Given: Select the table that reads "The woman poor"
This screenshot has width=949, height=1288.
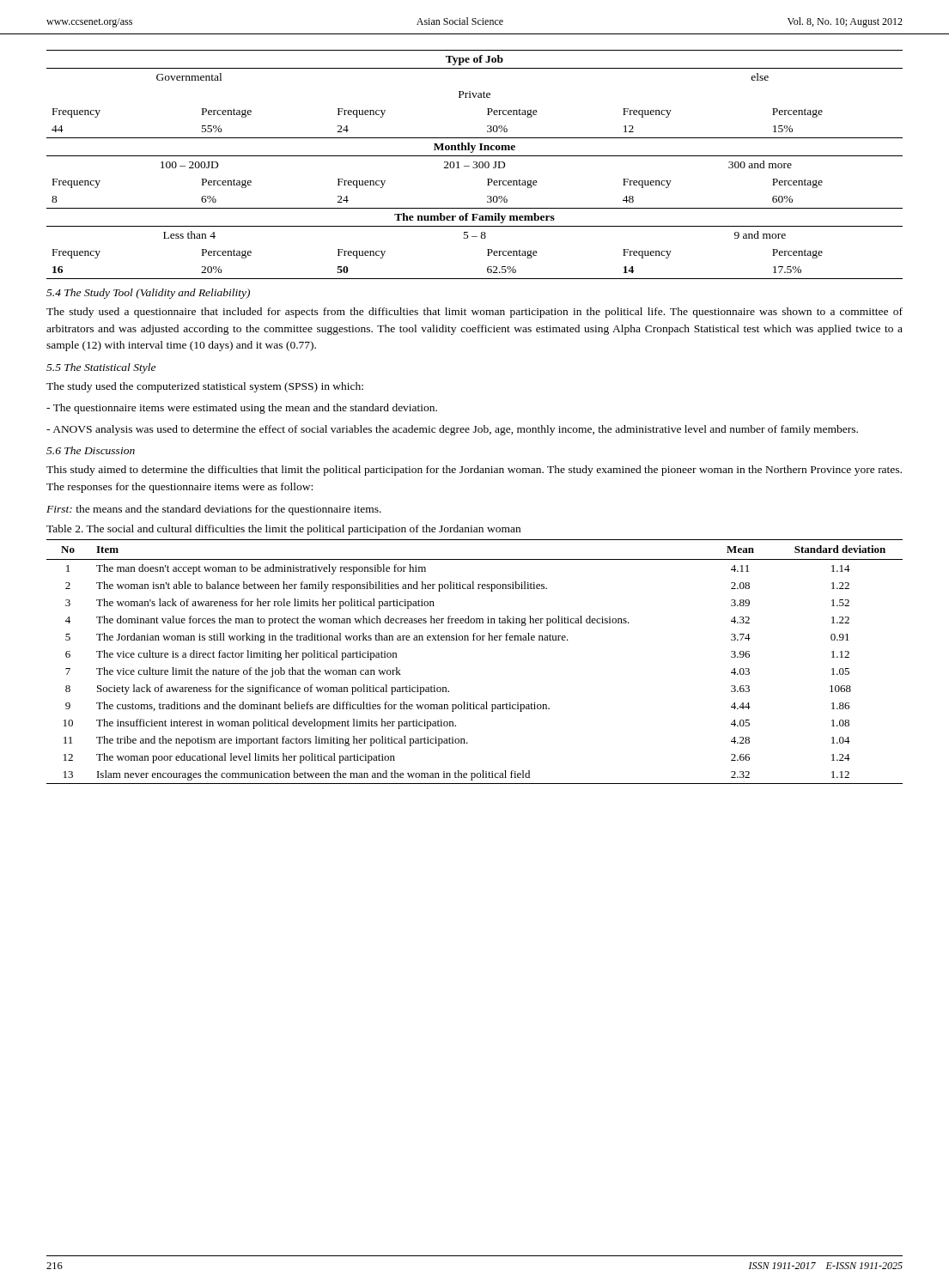Looking at the screenshot, I should (x=474, y=662).
